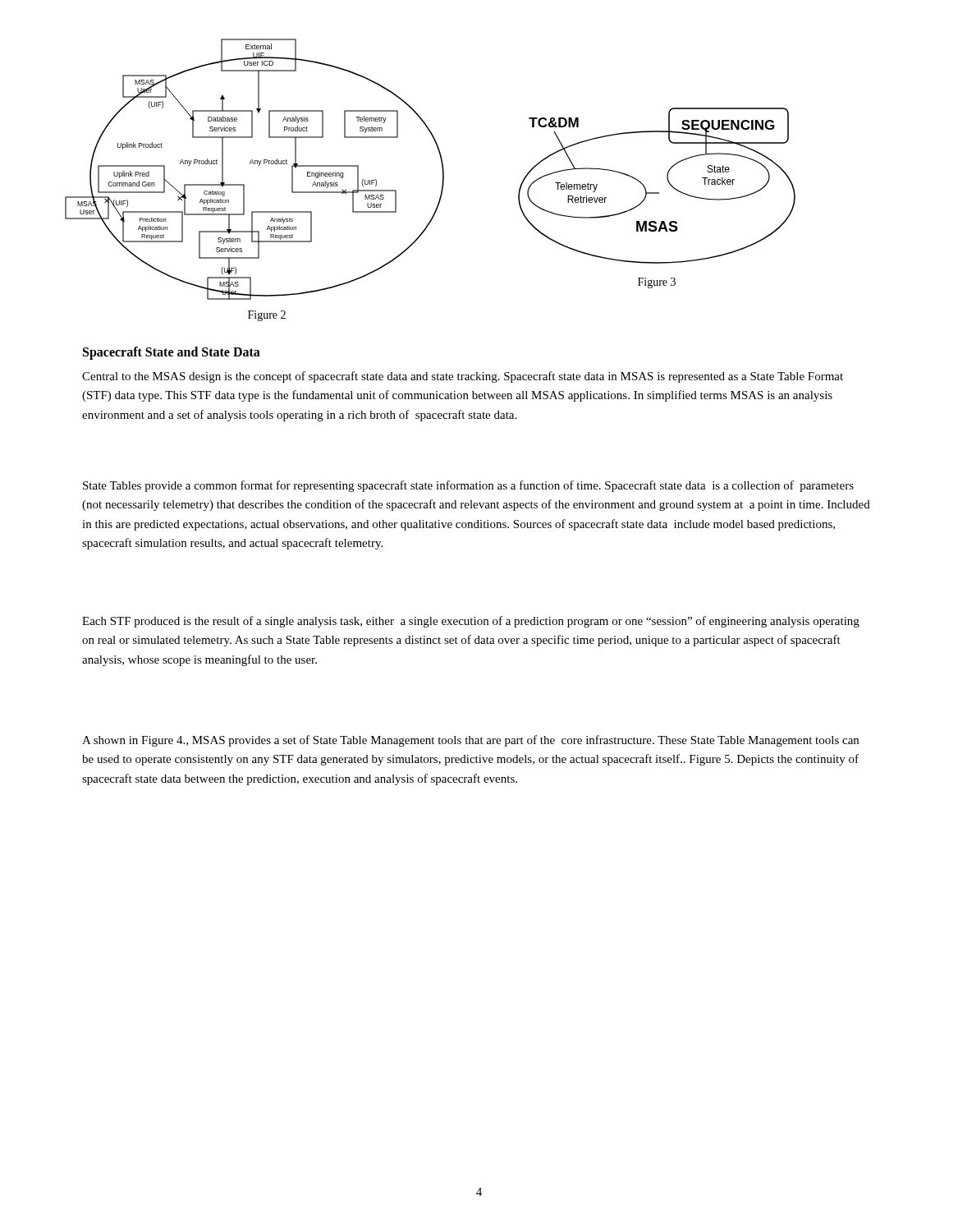Image resolution: width=958 pixels, height=1232 pixels.
Task: Locate the text starting "State Tables provide a common format for"
Action: (x=476, y=514)
